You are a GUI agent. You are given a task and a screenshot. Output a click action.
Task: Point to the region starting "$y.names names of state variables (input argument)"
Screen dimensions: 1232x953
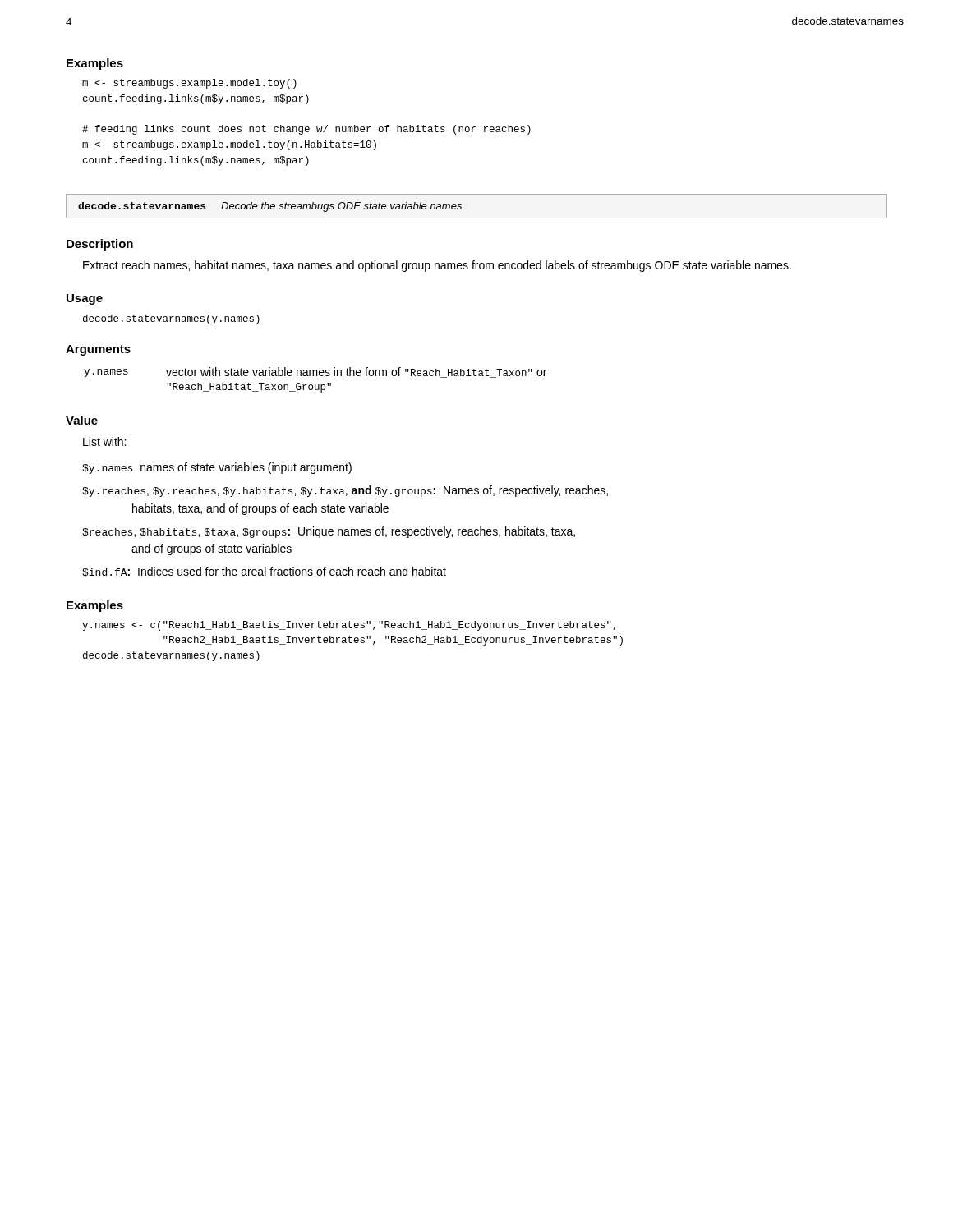(x=217, y=467)
